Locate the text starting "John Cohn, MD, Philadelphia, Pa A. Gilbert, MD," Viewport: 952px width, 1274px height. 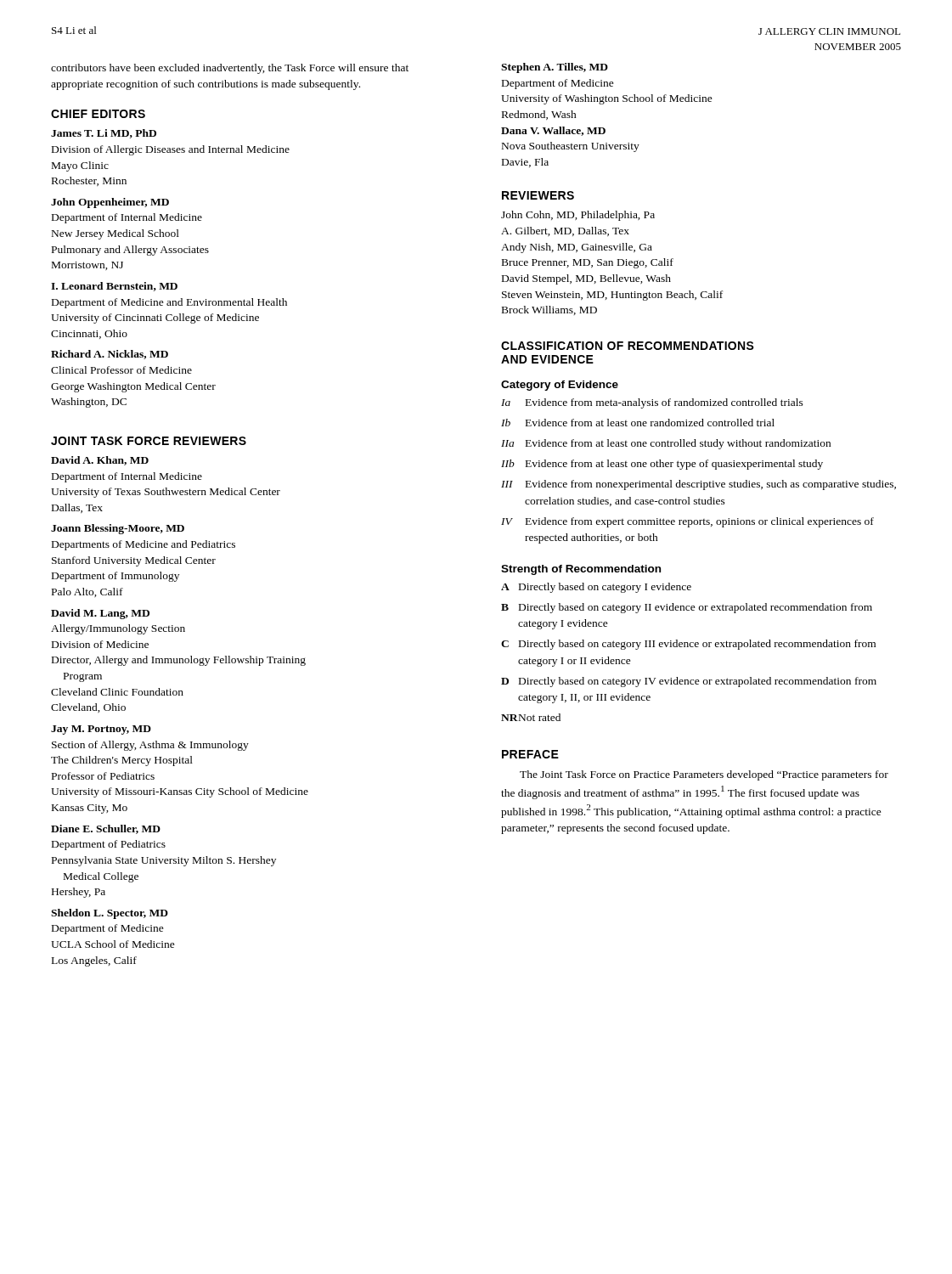click(x=612, y=262)
